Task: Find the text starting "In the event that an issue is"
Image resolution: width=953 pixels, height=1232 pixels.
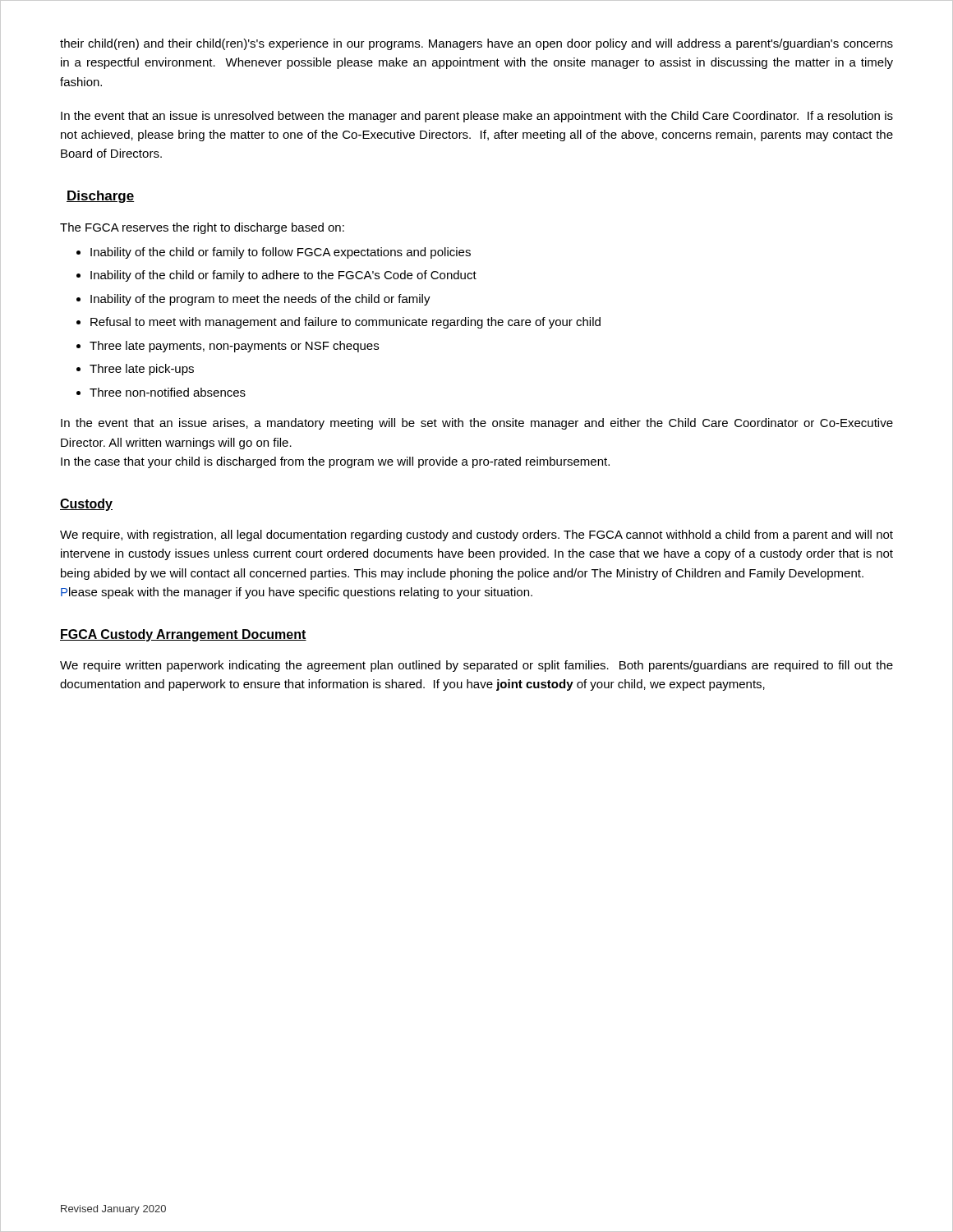Action: [x=476, y=134]
